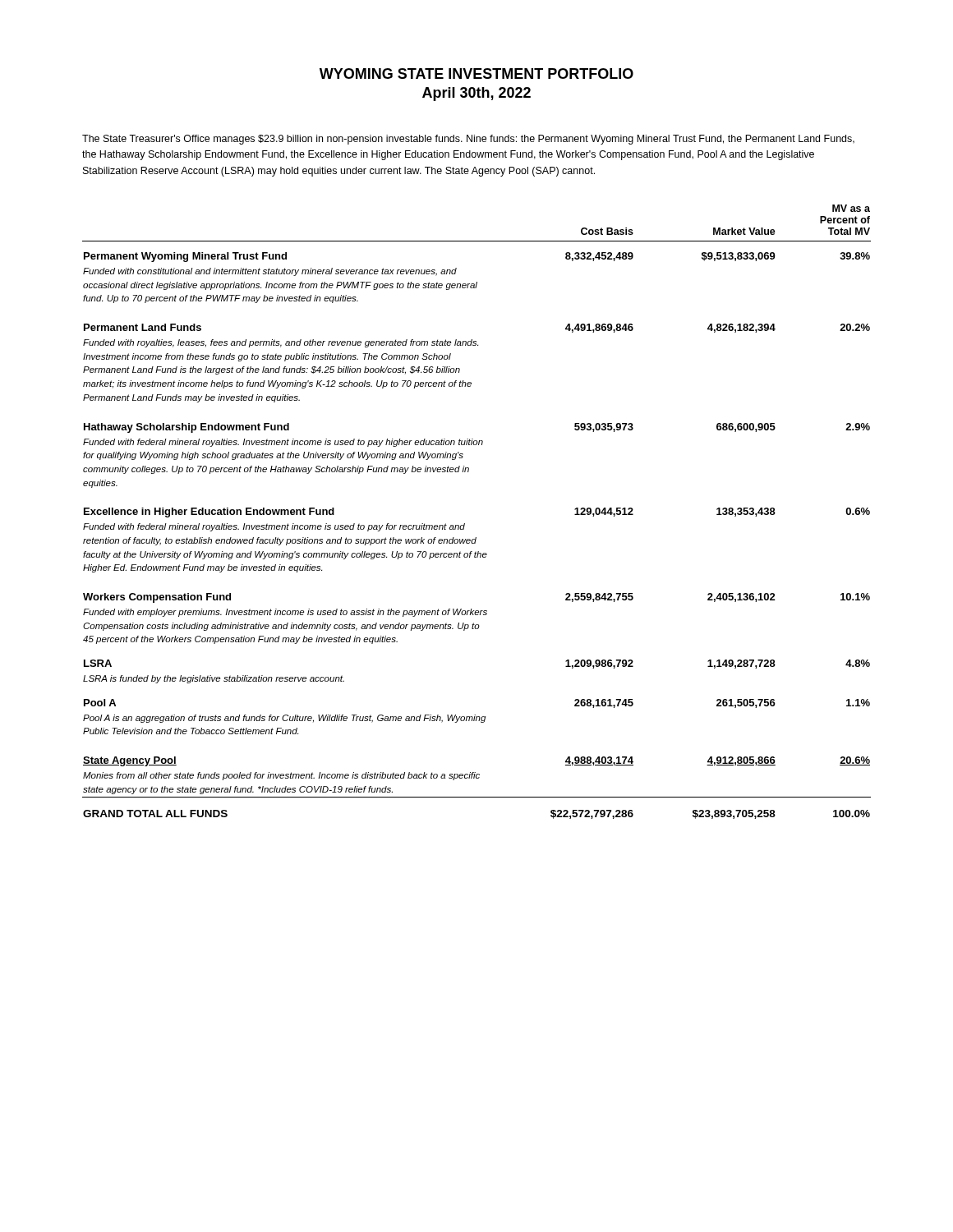Find the table that mentions "MV as a Percent"
This screenshot has width=953, height=1232.
(476, 511)
